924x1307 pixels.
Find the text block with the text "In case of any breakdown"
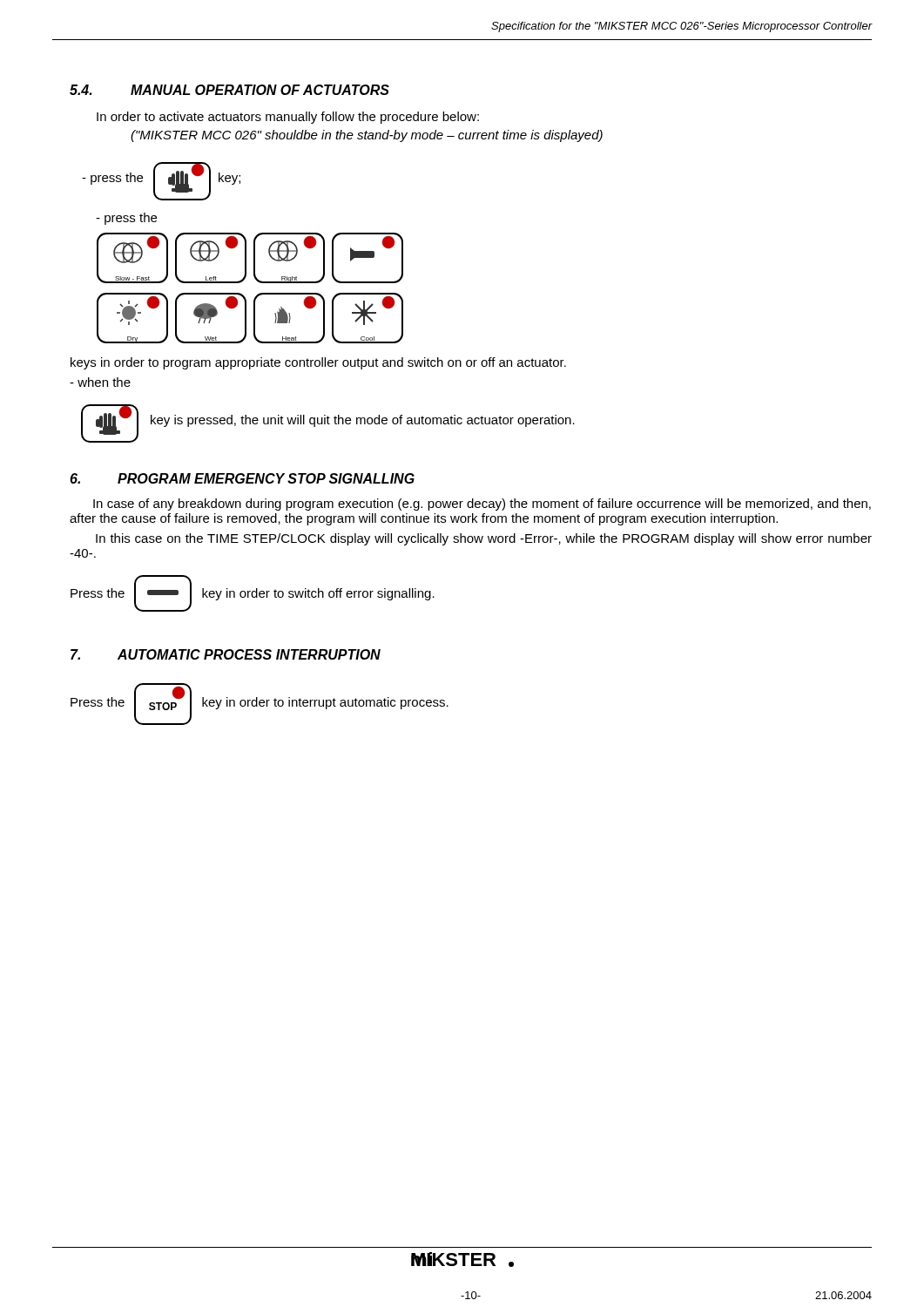coord(471,511)
